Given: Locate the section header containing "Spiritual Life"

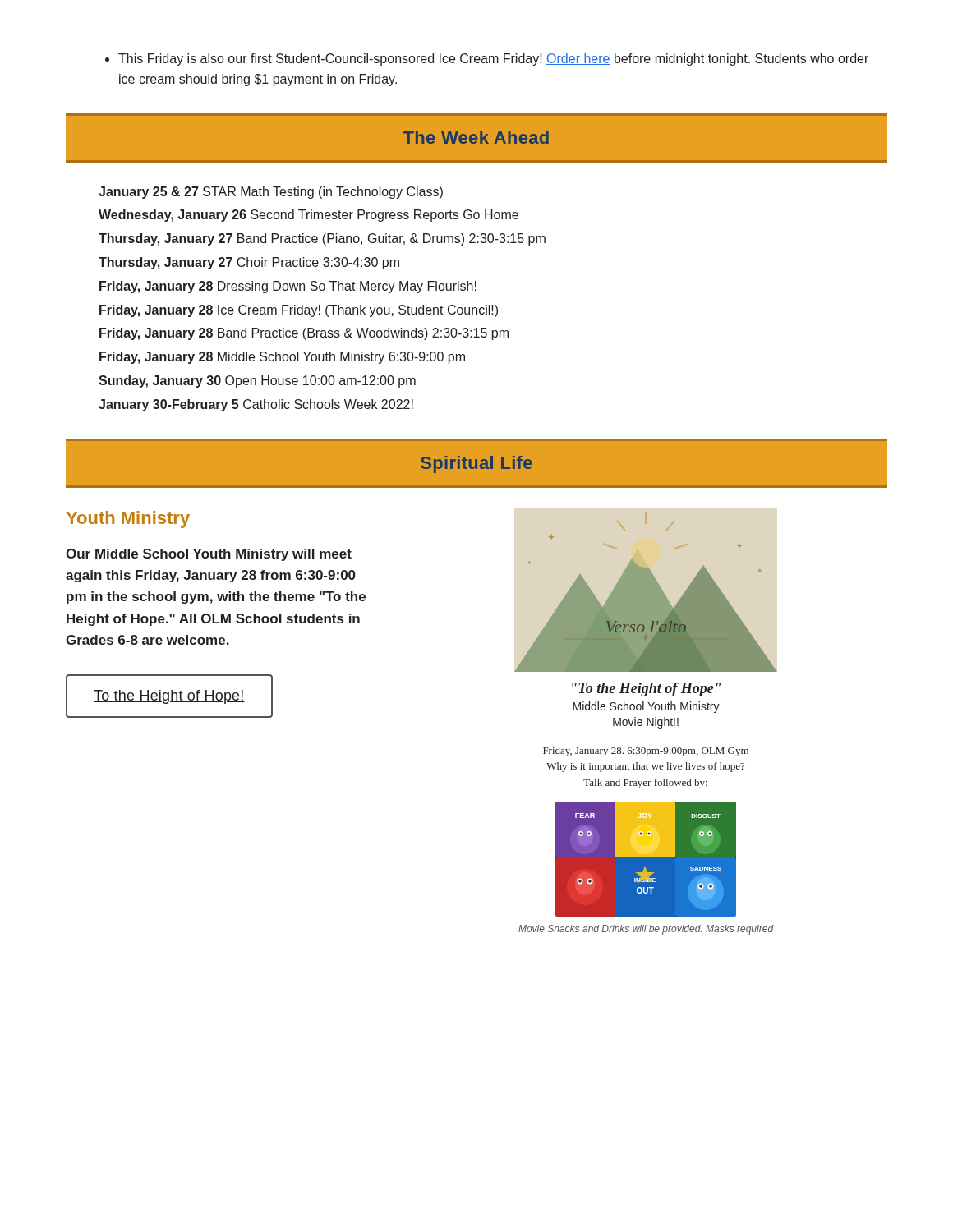Looking at the screenshot, I should 476,462.
